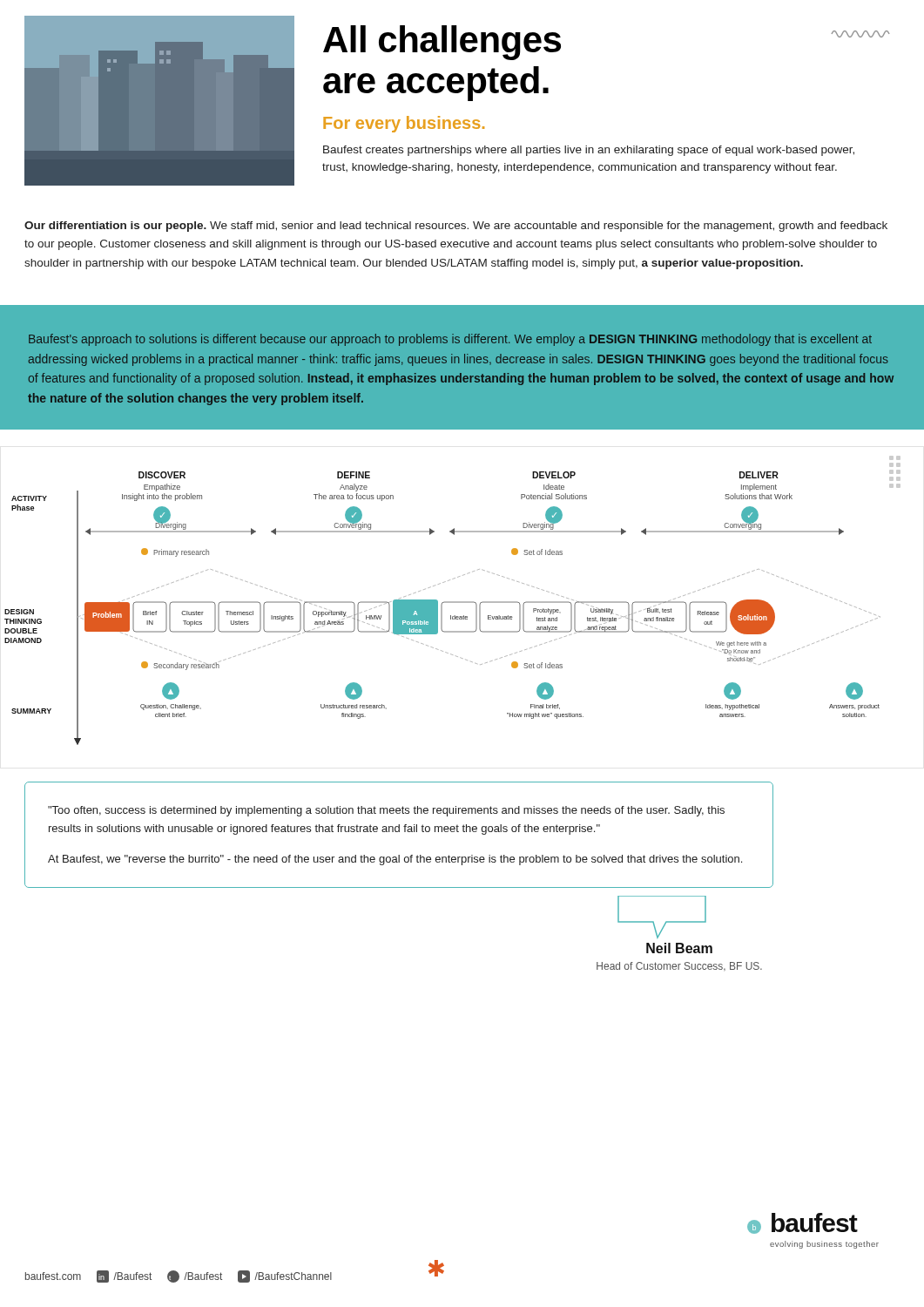The height and width of the screenshot is (1307, 924).
Task: Click on the text starting "At Baufest, we "reverse the"
Action: (396, 858)
